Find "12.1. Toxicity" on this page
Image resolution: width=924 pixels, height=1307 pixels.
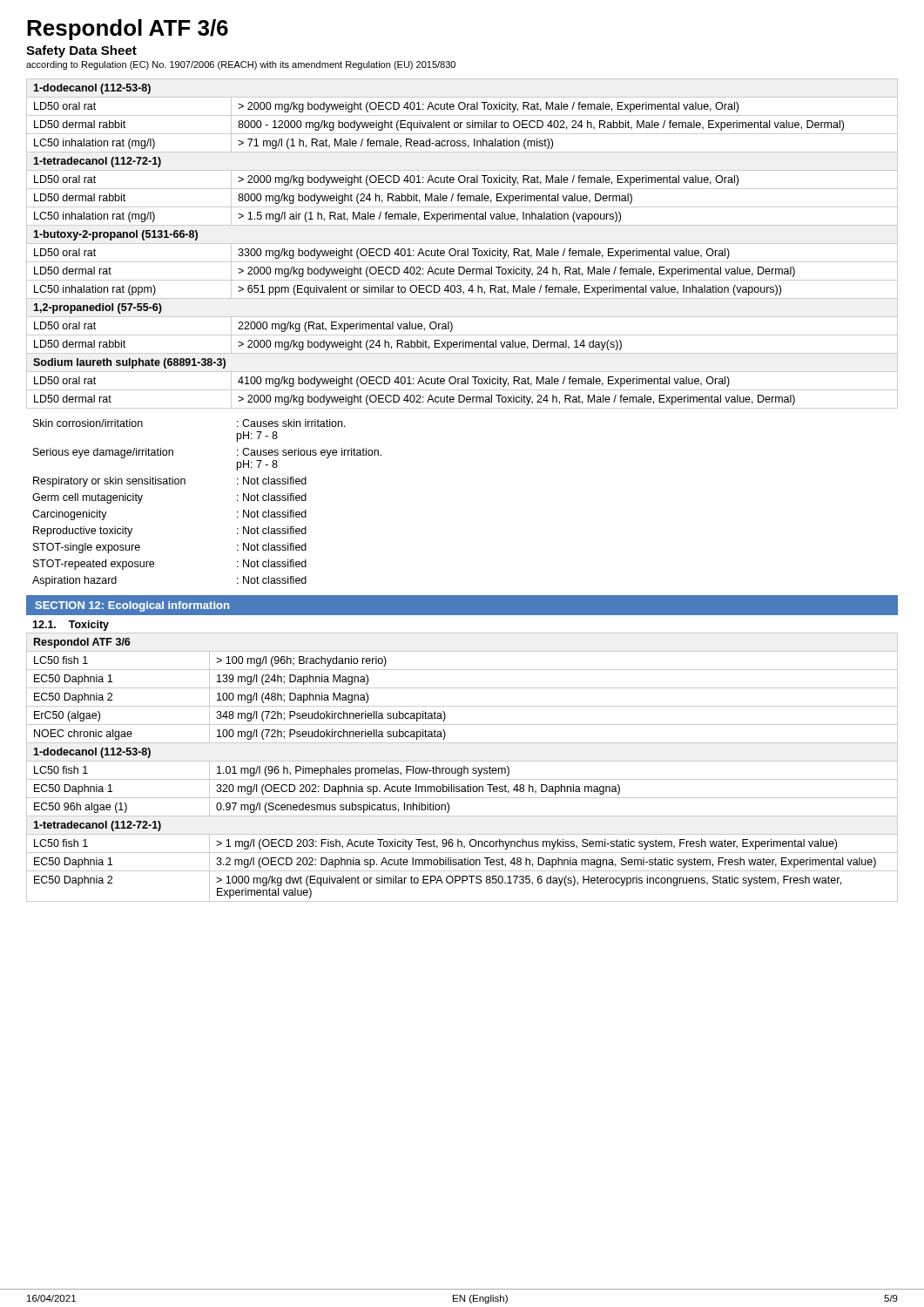[x=71, y=624]
